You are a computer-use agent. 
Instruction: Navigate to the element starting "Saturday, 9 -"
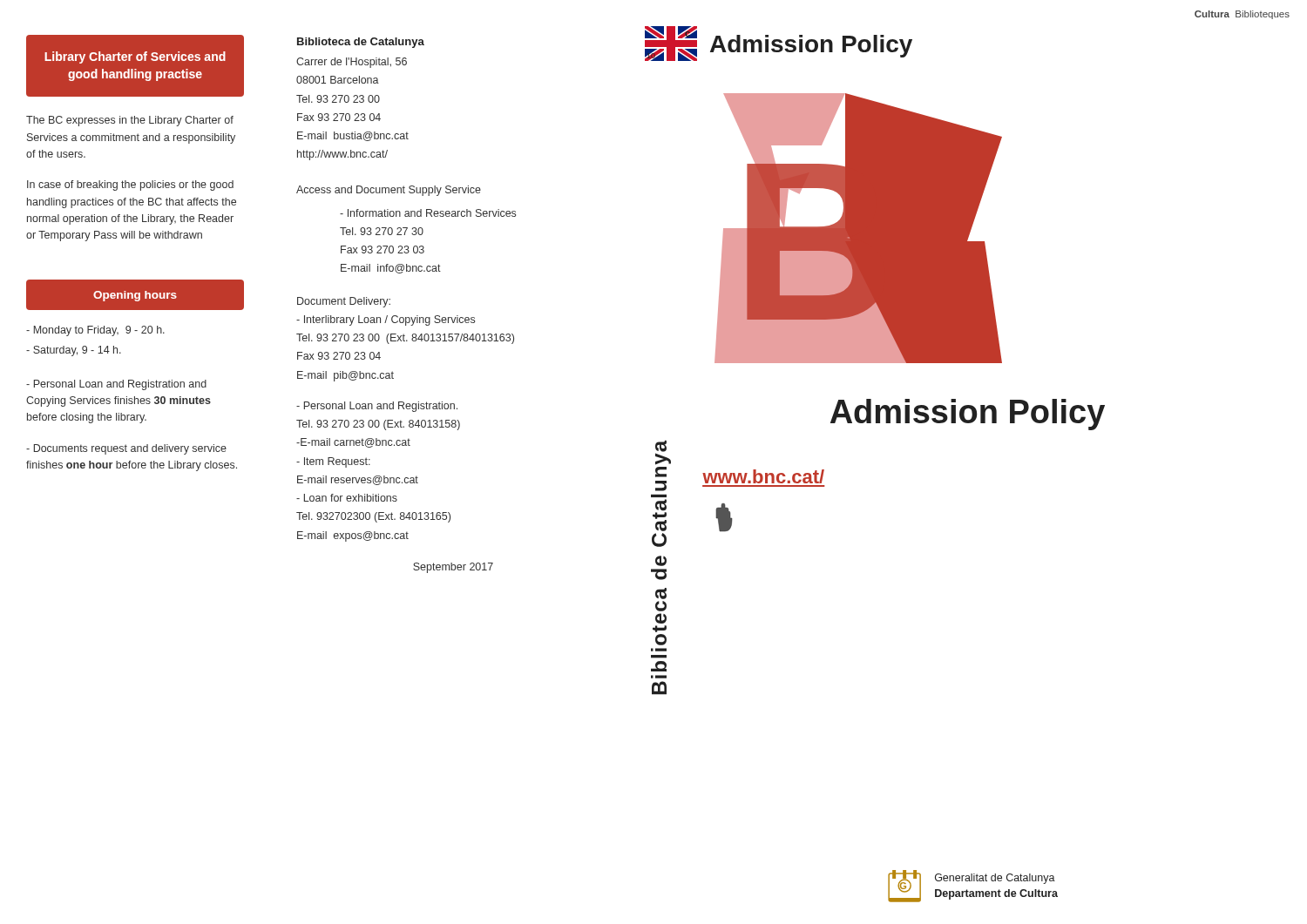click(x=74, y=350)
